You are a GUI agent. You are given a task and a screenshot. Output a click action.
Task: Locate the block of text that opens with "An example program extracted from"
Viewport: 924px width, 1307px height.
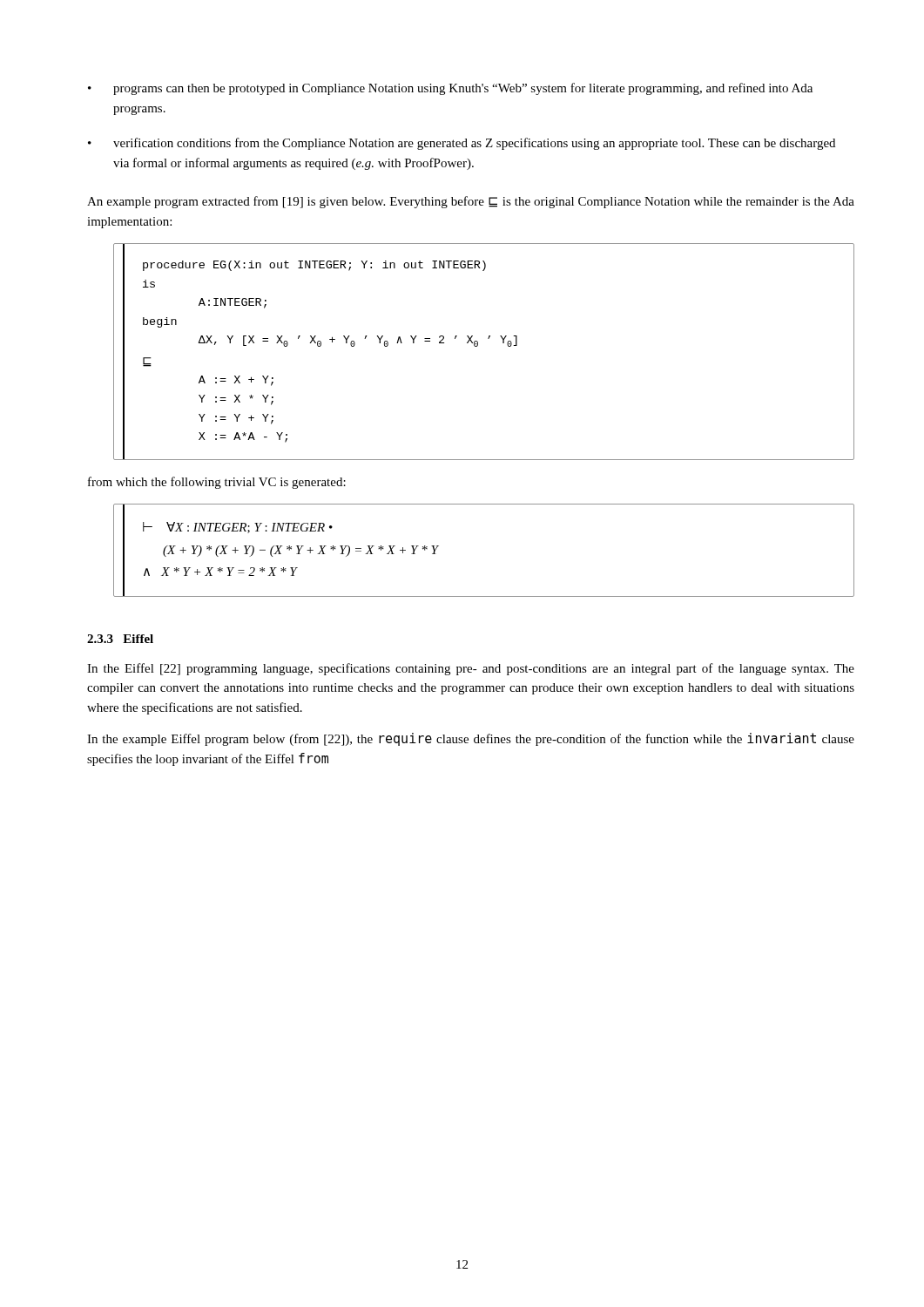point(471,211)
